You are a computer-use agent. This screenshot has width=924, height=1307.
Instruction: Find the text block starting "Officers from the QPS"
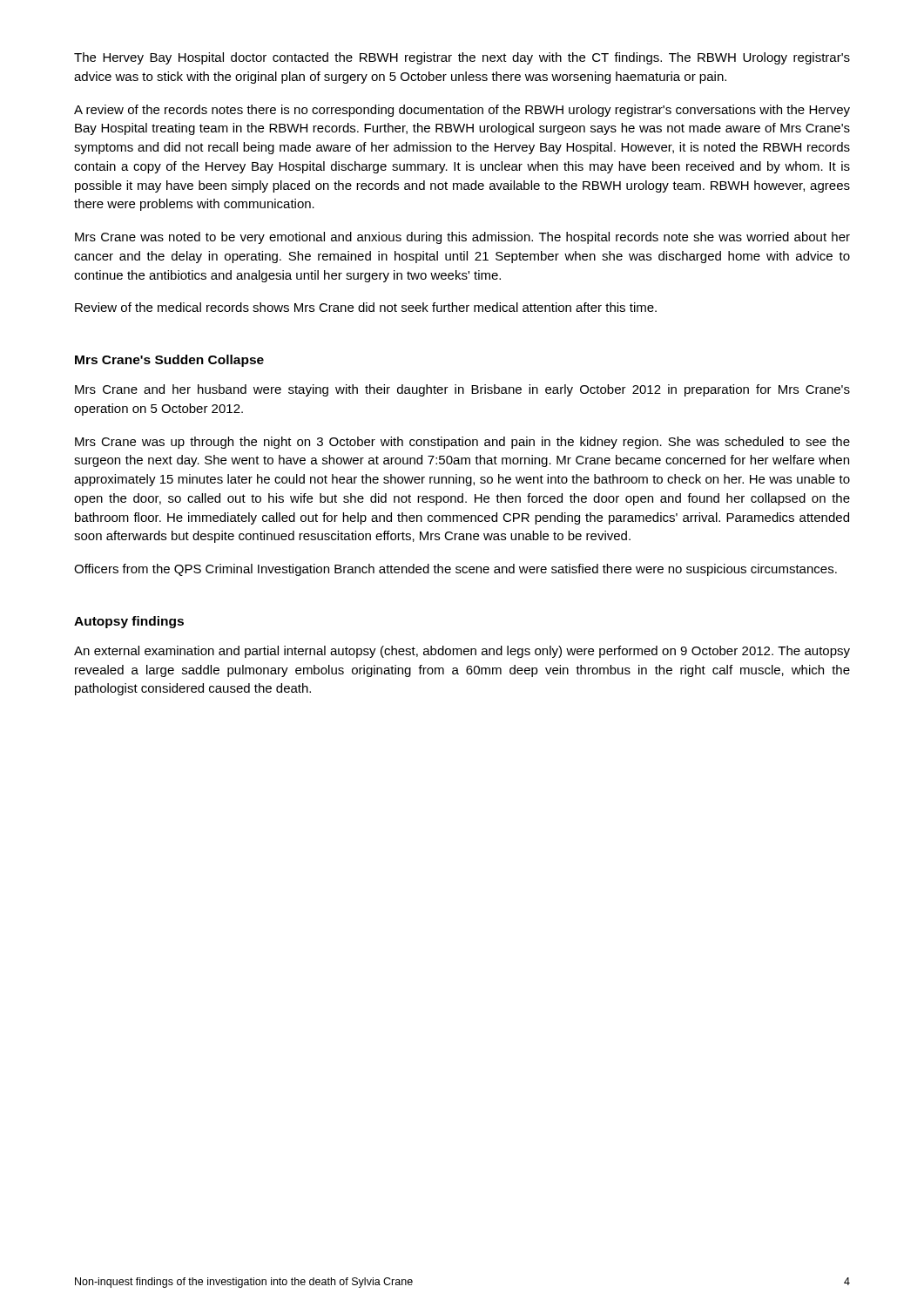click(456, 569)
